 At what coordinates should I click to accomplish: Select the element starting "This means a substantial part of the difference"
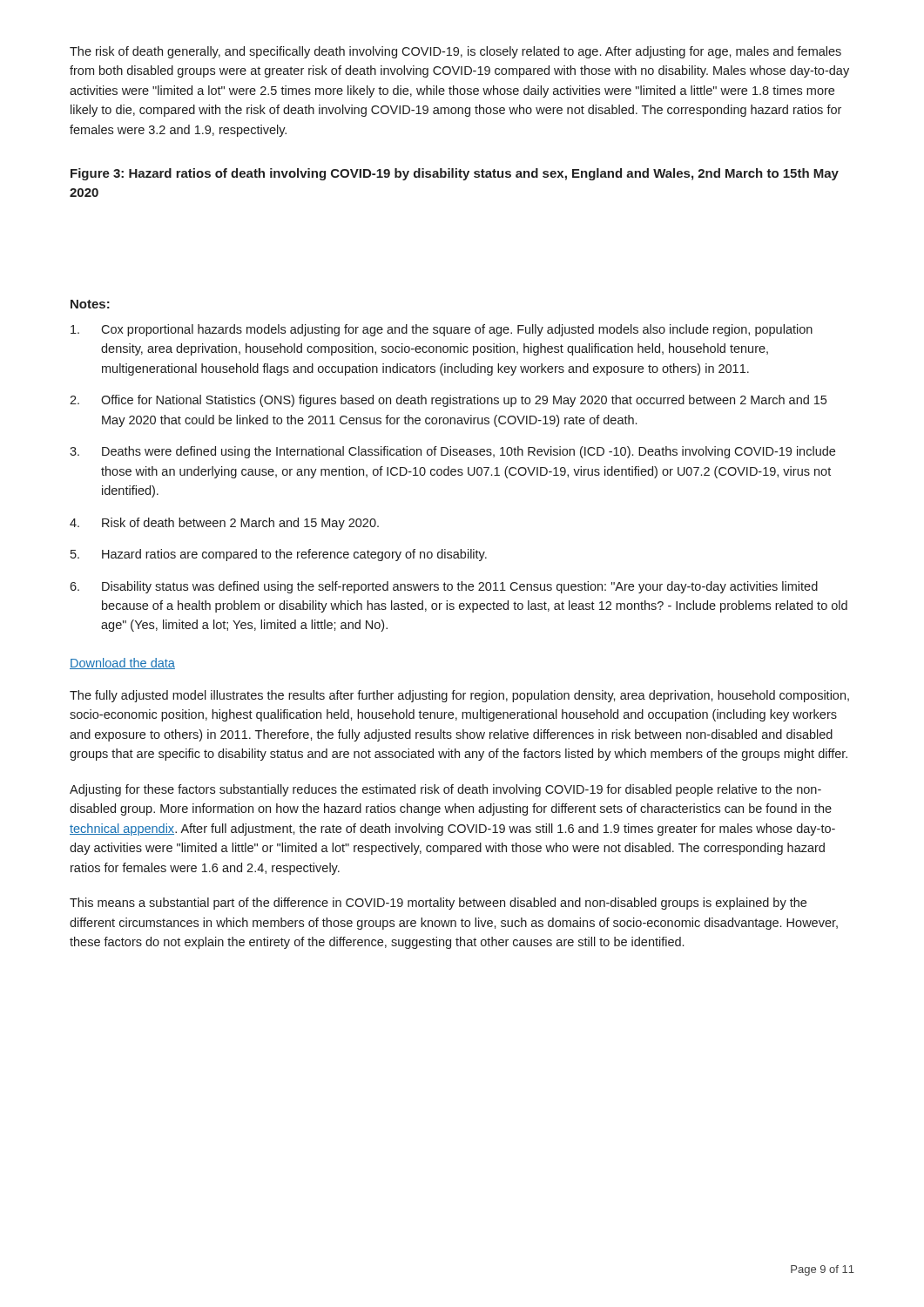(x=454, y=922)
